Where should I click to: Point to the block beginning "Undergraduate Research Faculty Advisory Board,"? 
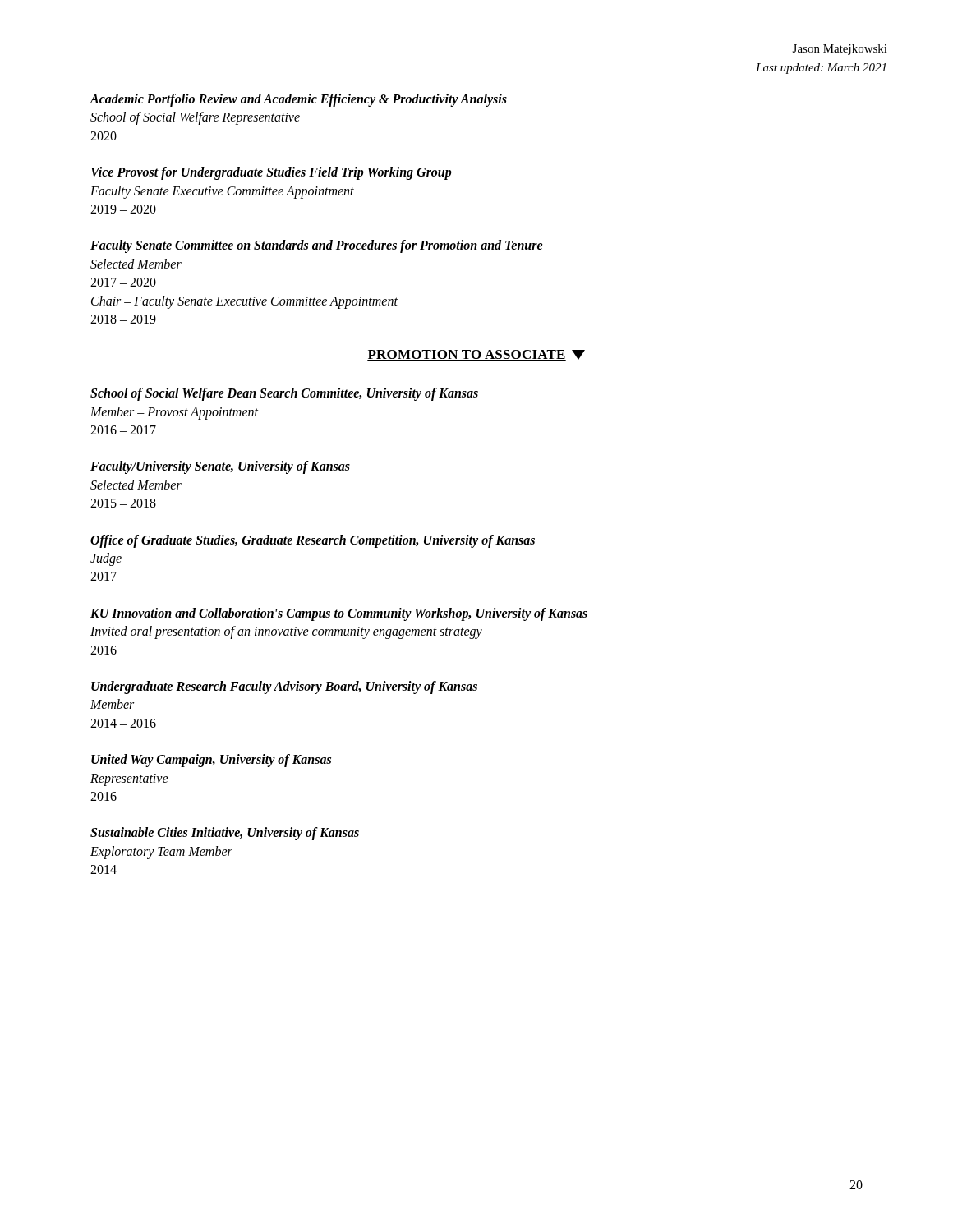(284, 687)
